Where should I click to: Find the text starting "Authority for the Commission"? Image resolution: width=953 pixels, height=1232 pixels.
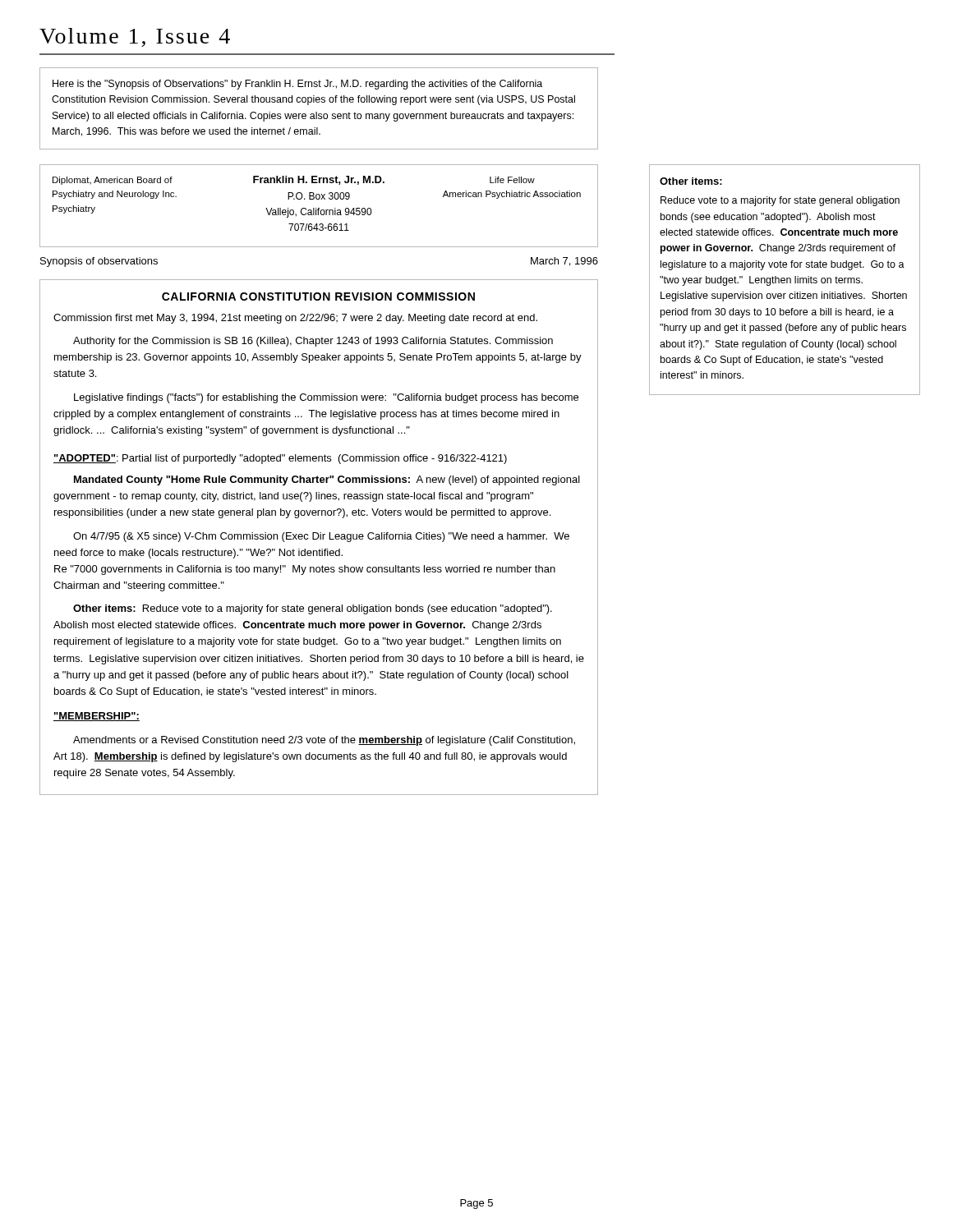coord(317,357)
